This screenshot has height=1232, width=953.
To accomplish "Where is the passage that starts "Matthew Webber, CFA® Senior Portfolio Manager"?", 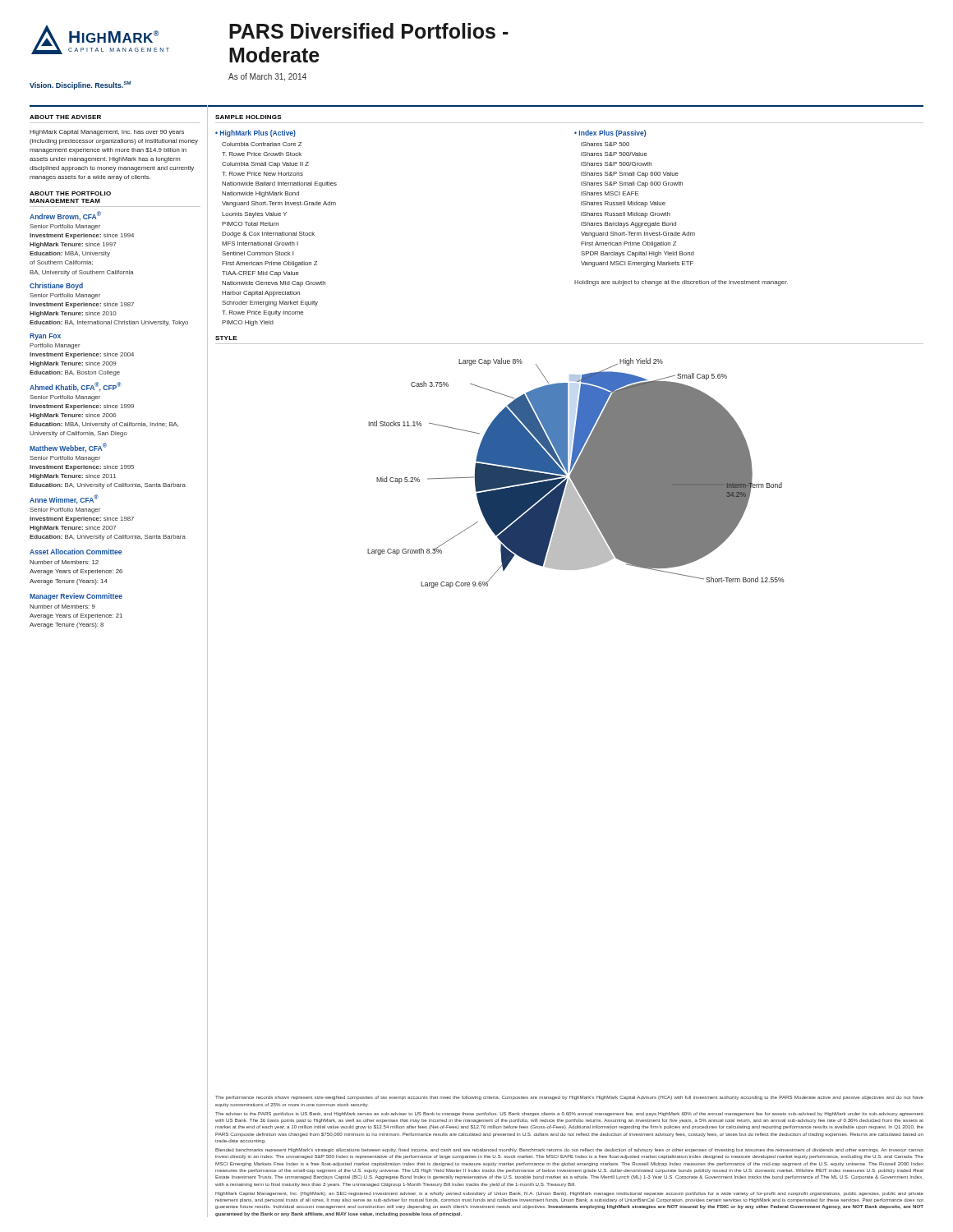I will [115, 466].
